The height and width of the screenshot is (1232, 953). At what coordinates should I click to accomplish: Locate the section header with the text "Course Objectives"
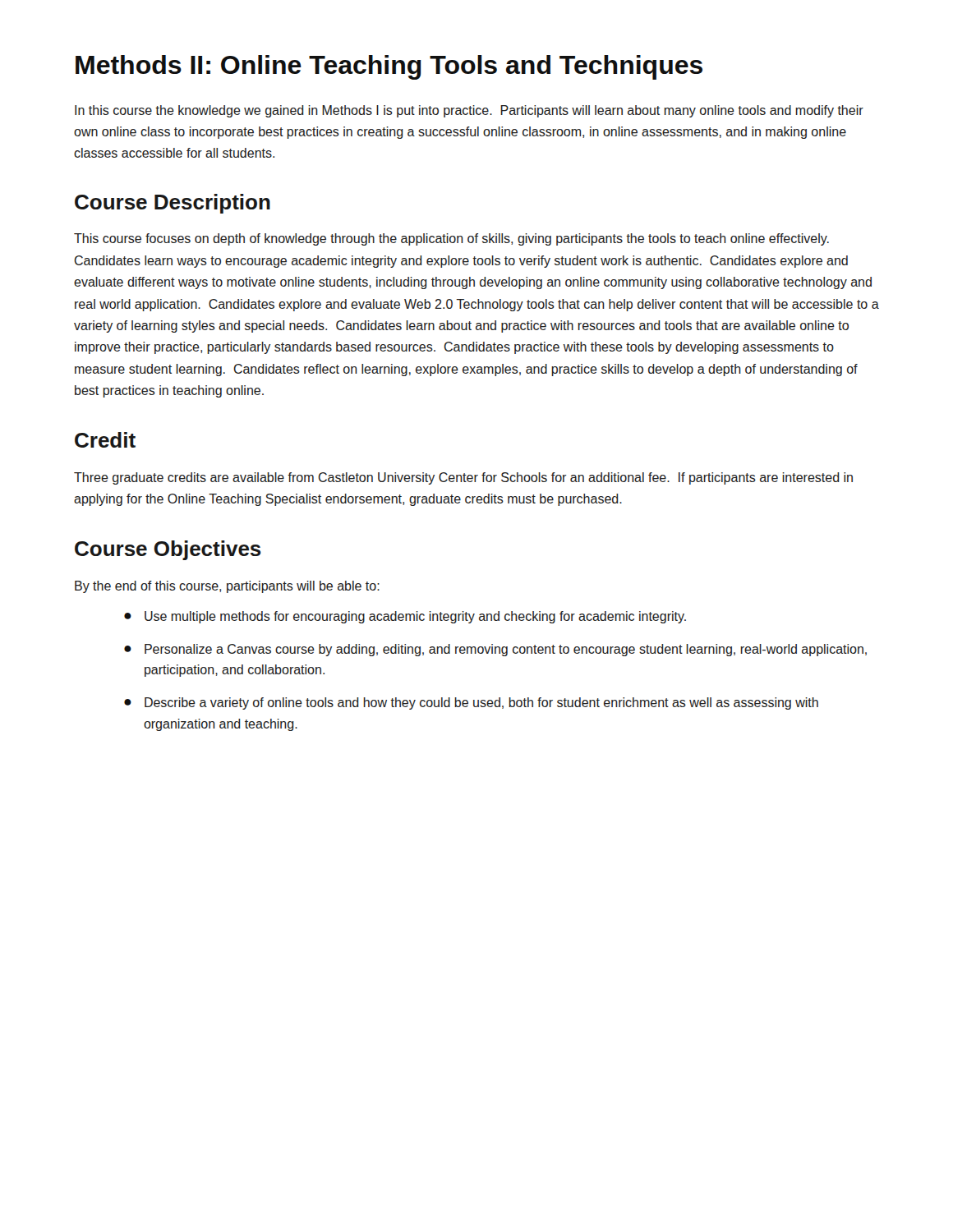point(168,550)
